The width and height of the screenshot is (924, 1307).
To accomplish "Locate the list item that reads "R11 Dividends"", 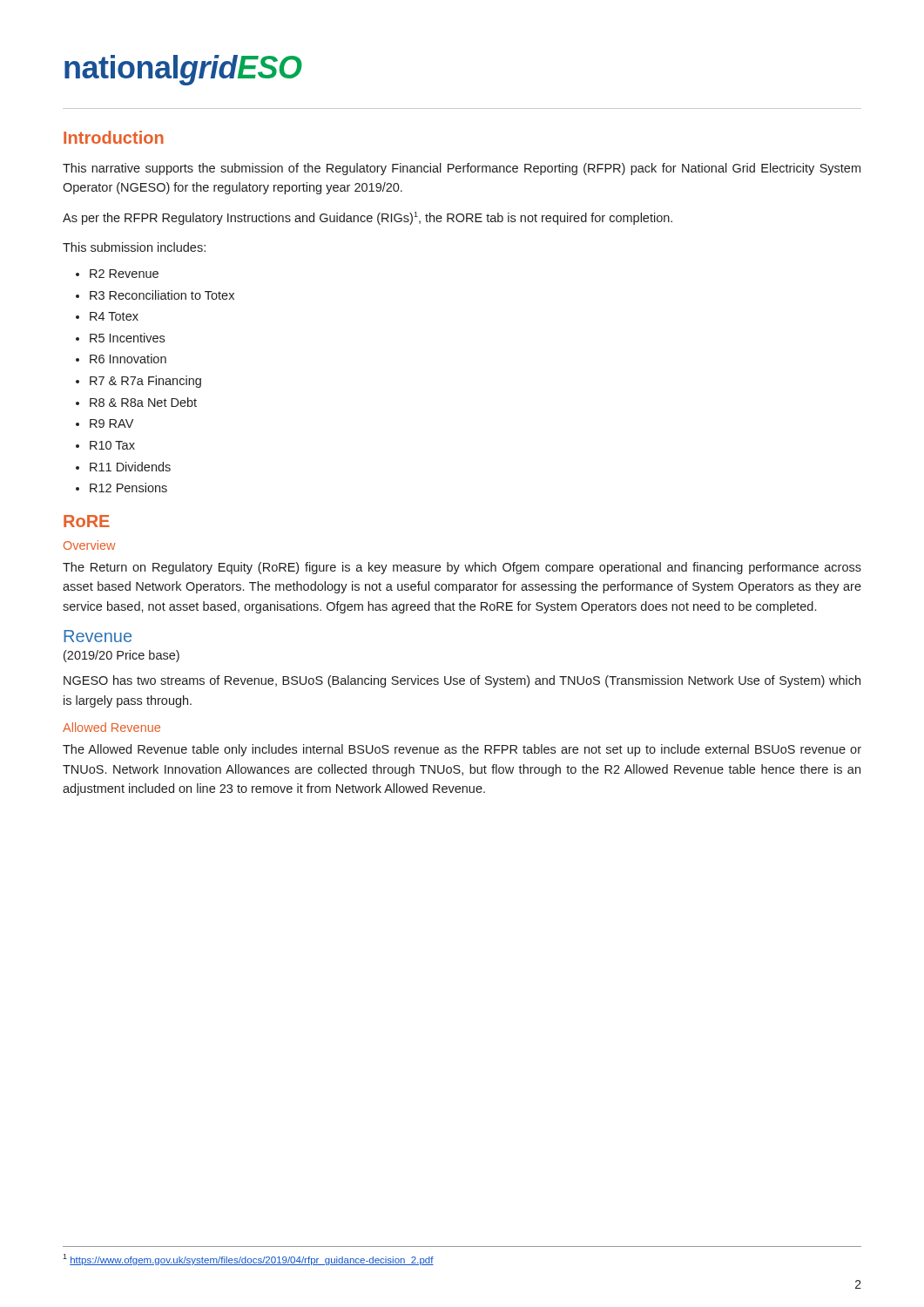I will [130, 467].
